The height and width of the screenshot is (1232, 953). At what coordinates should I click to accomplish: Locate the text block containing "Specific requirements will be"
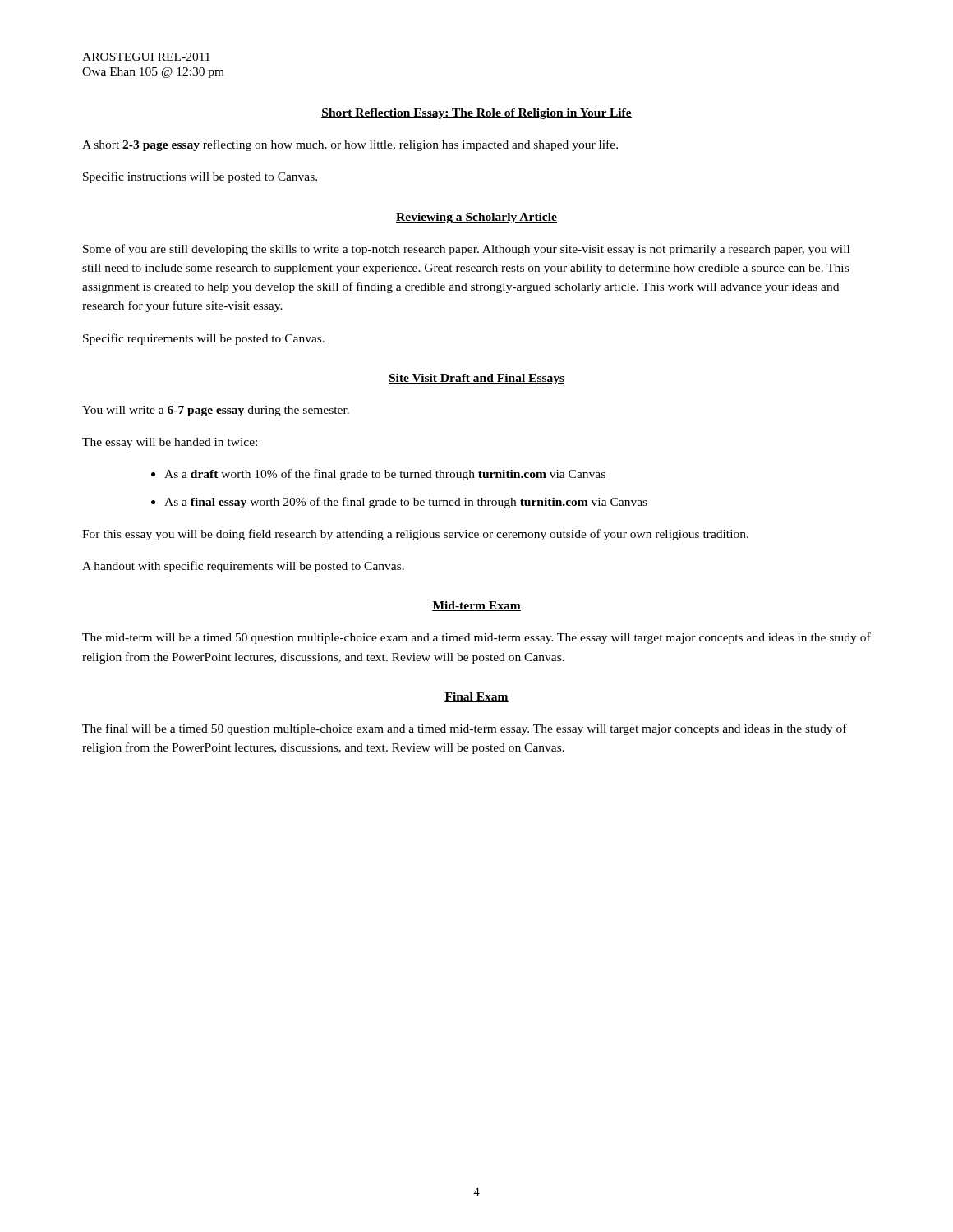pos(204,338)
